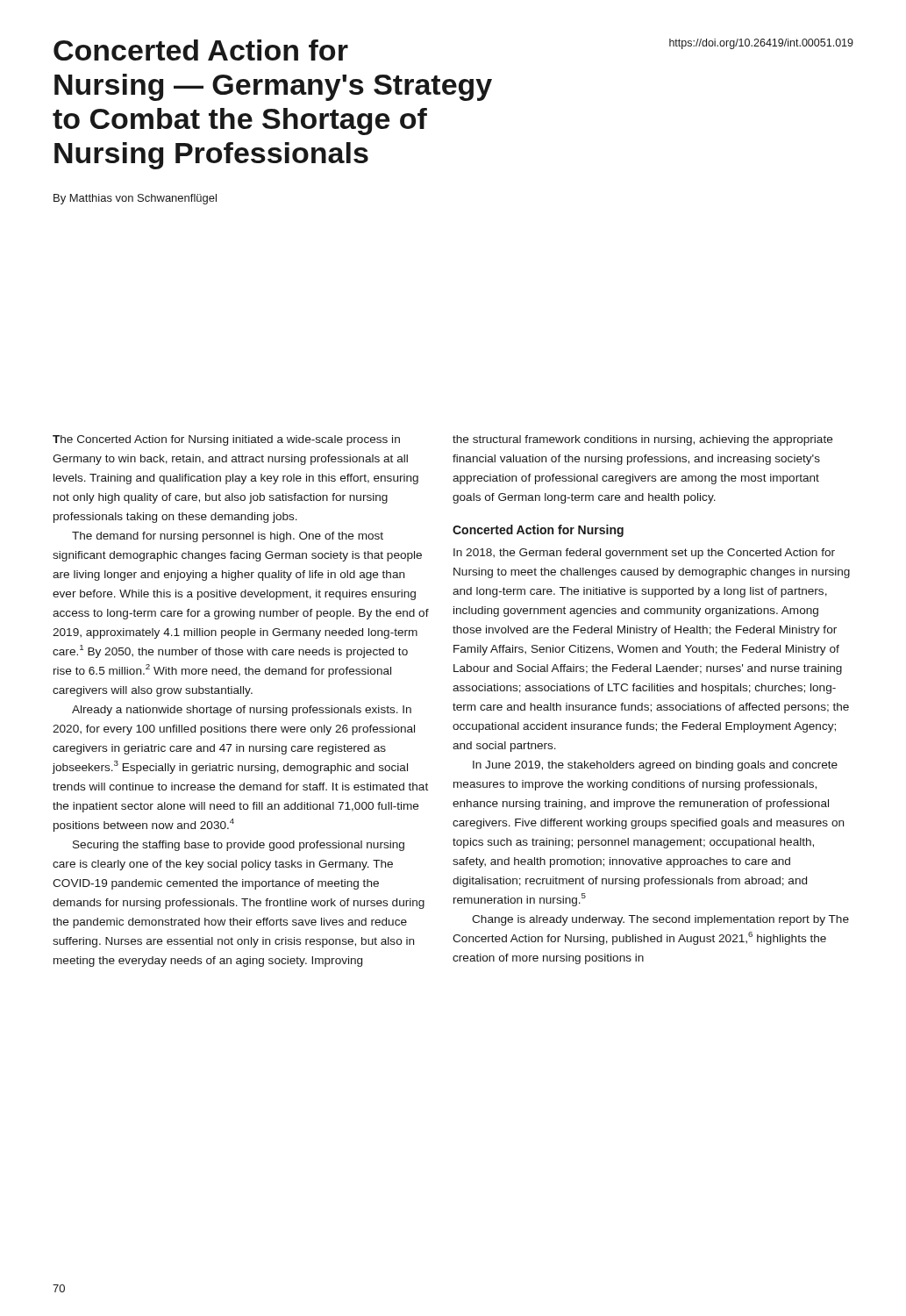This screenshot has width=906, height=1316.
Task: Navigate to the text block starting "In 2018, the"
Action: click(x=652, y=756)
